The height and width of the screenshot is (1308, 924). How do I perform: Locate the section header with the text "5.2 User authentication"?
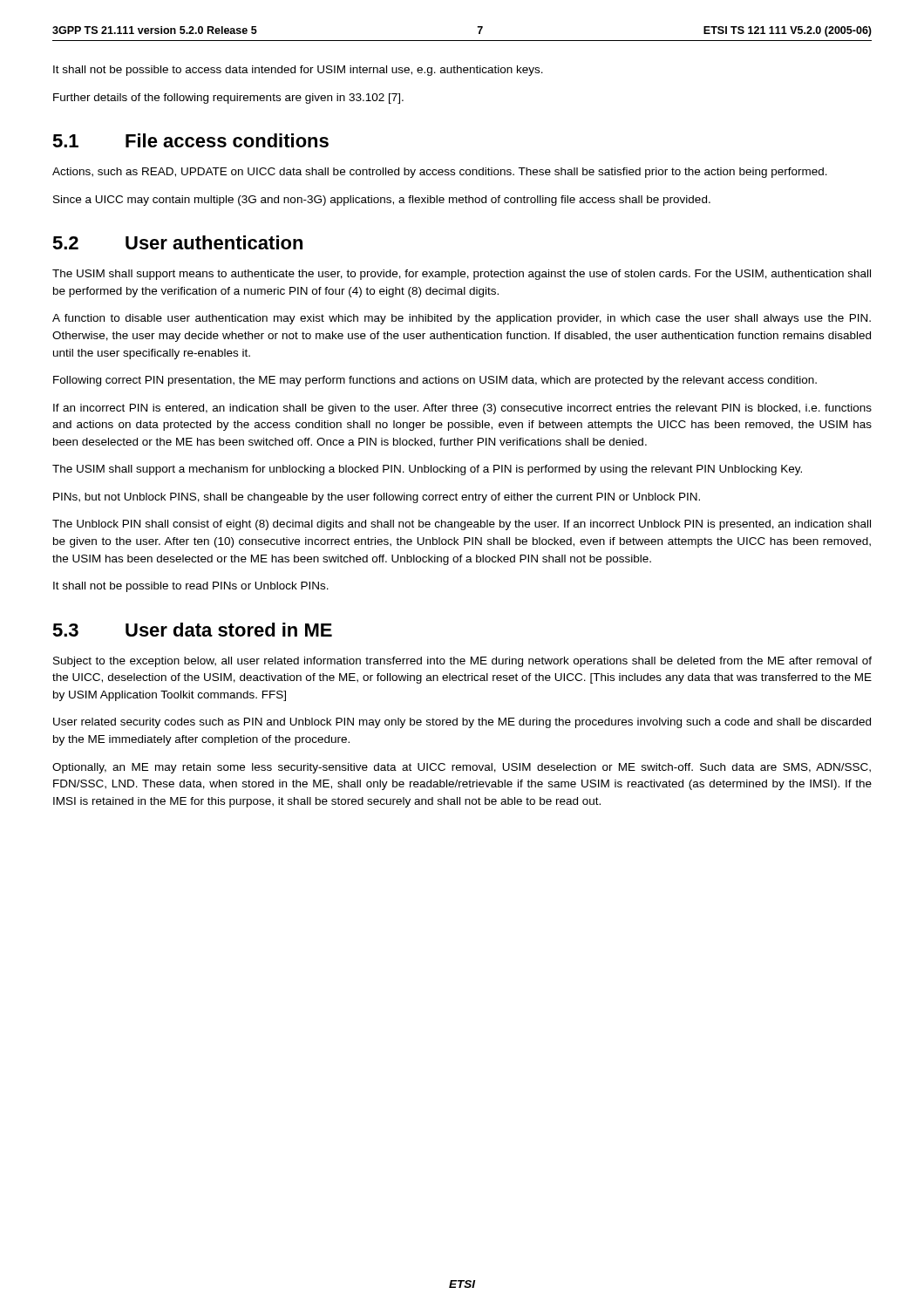tap(178, 243)
